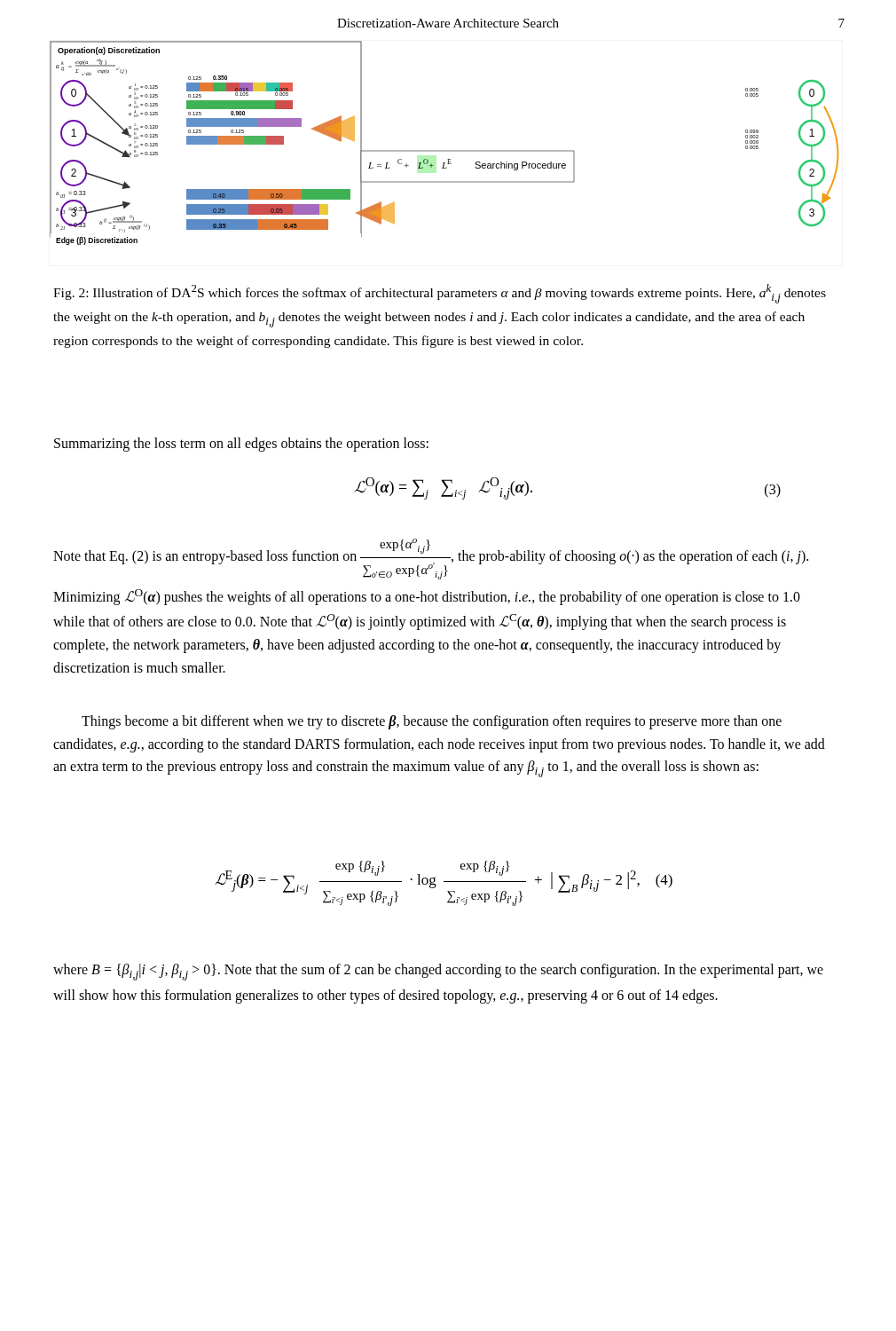The image size is (896, 1331).
Task: Click on the element starting "where B = {βi,j|i 0}. Note that the"
Action: coord(438,982)
